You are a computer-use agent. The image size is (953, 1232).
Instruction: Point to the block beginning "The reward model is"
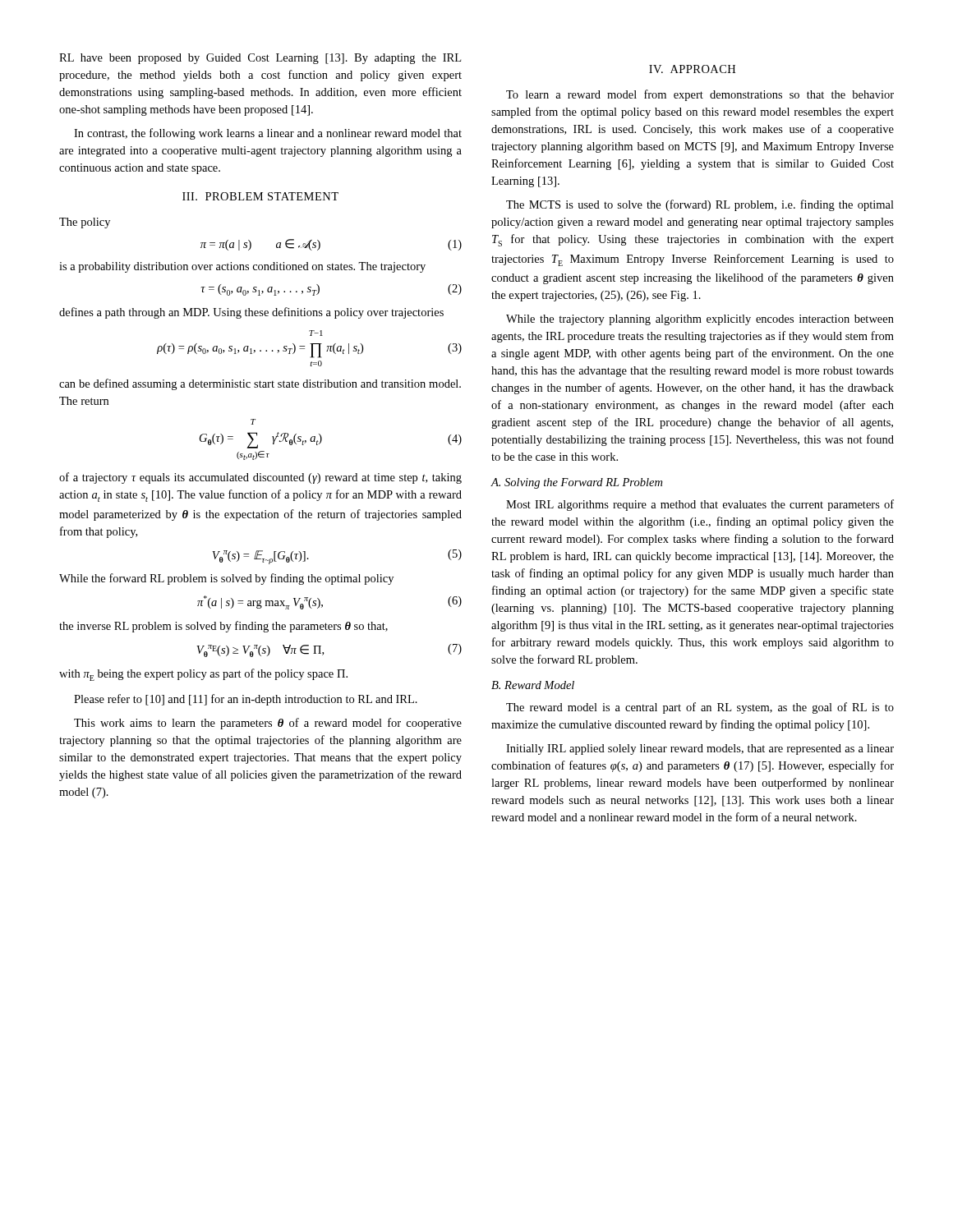(693, 763)
